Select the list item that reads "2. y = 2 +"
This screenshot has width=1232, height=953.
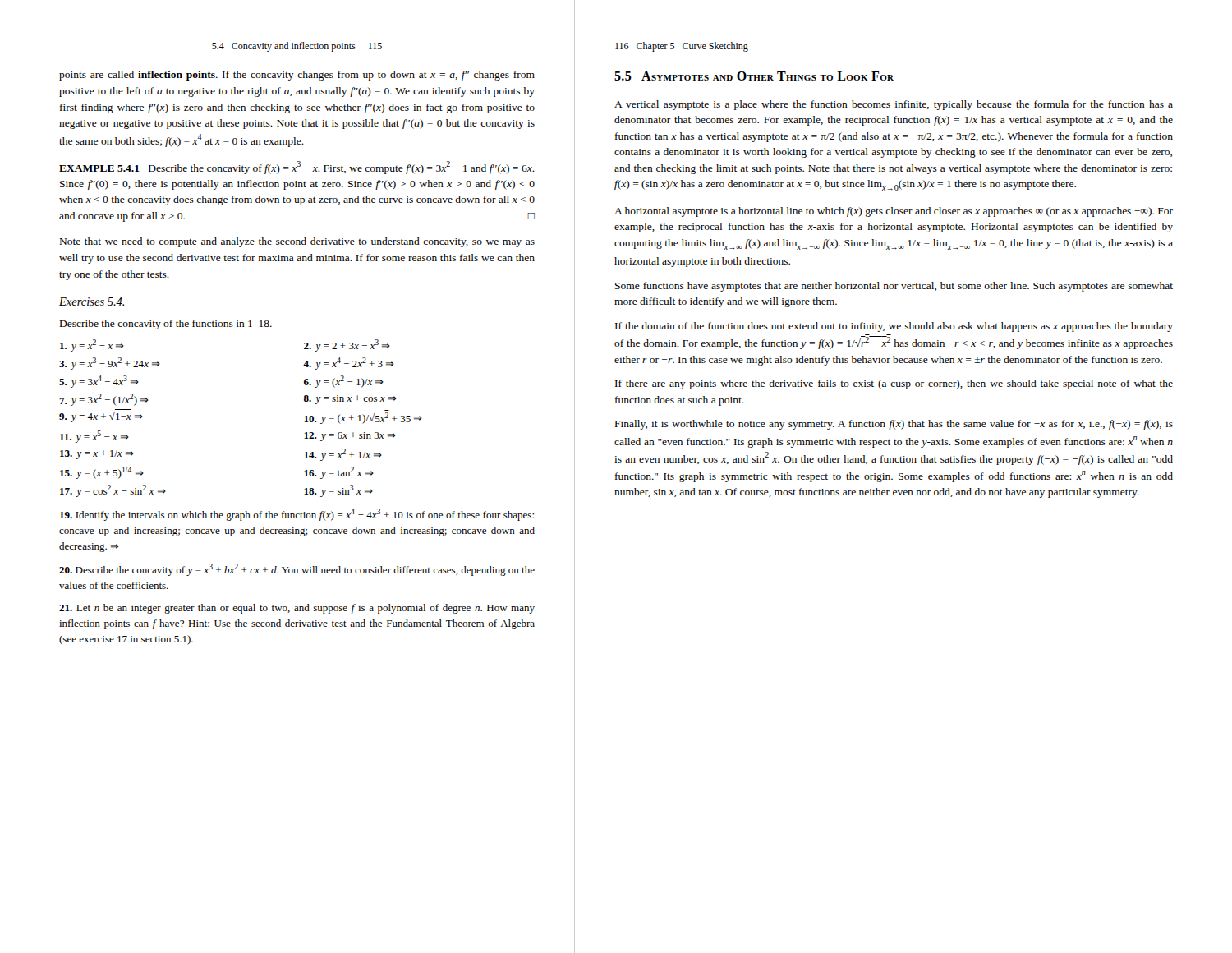point(347,345)
